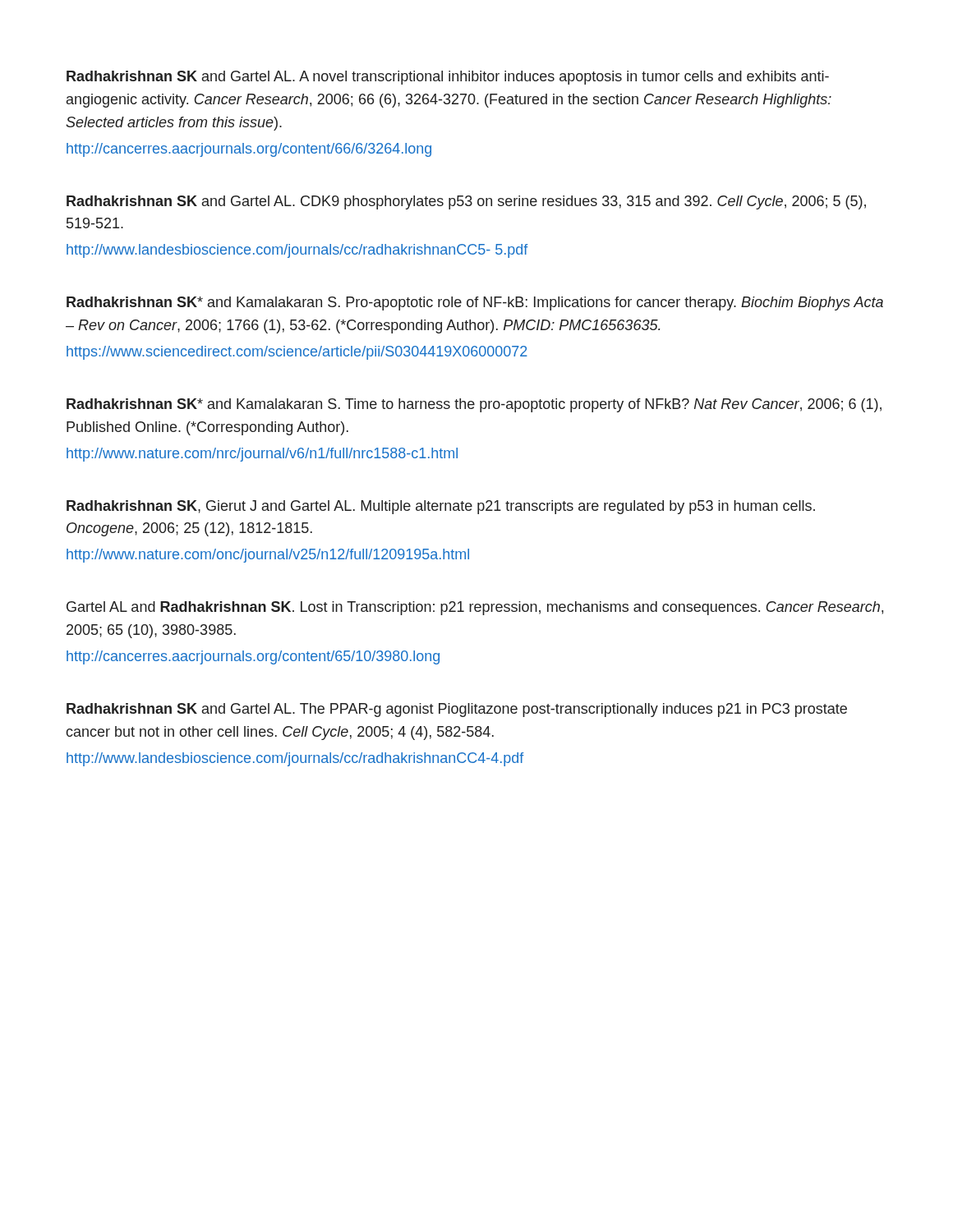Locate the text block with the text "Gartel AL and"
Viewport: 953px width, 1232px height.
pos(475,608)
